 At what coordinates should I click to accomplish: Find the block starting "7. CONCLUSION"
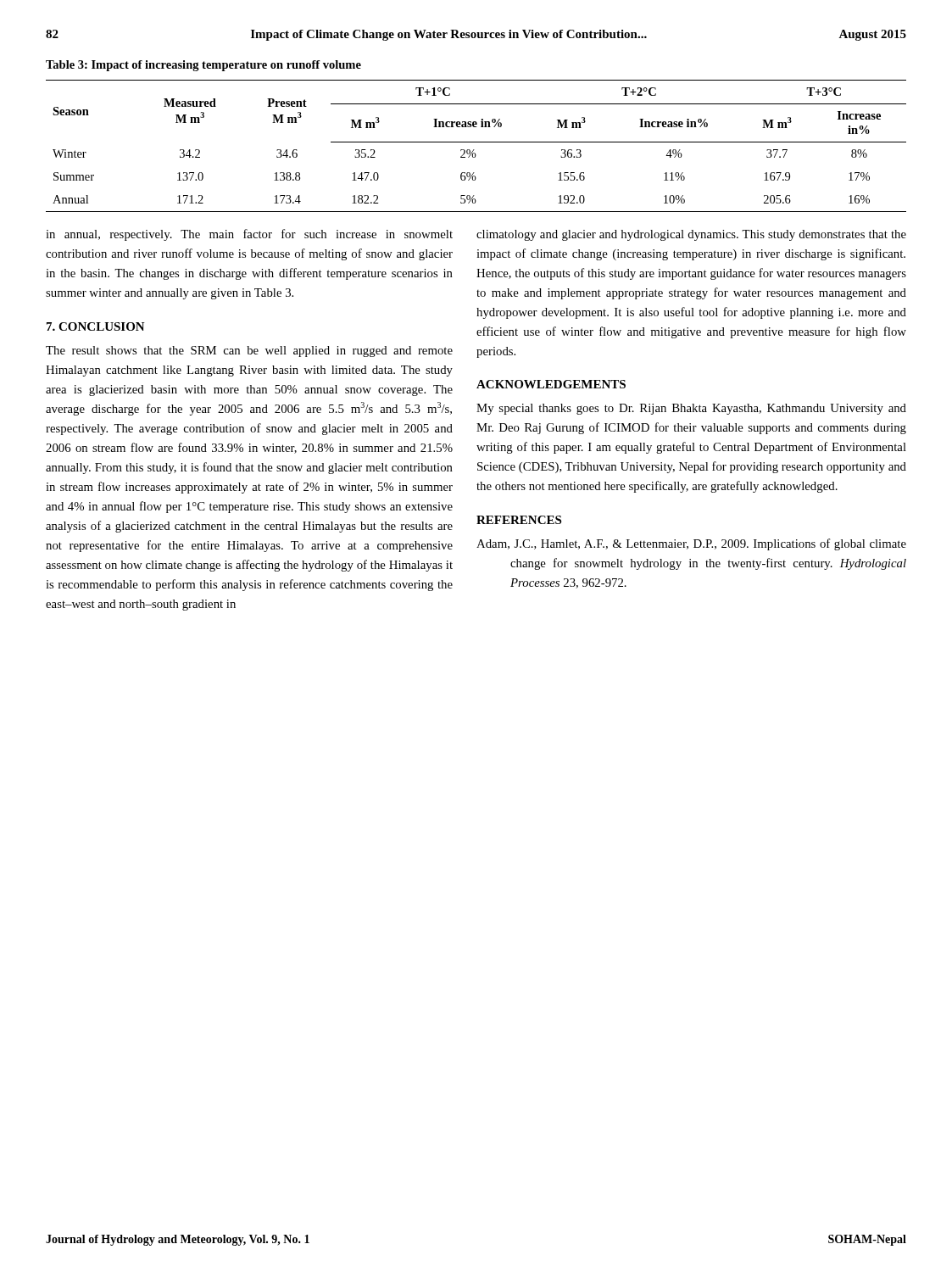95,326
